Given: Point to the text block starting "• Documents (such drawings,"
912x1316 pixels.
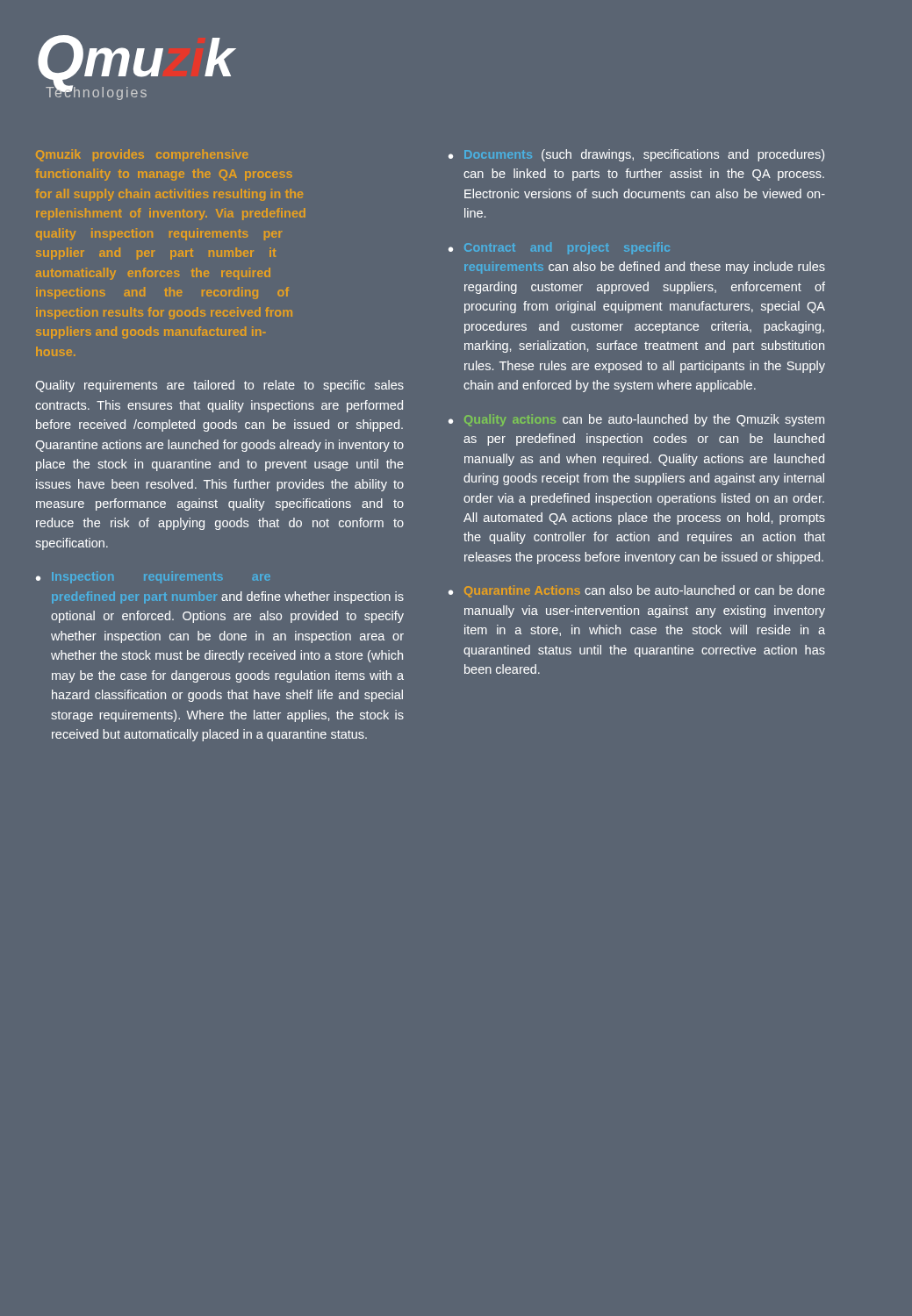Looking at the screenshot, I should click(x=636, y=184).
